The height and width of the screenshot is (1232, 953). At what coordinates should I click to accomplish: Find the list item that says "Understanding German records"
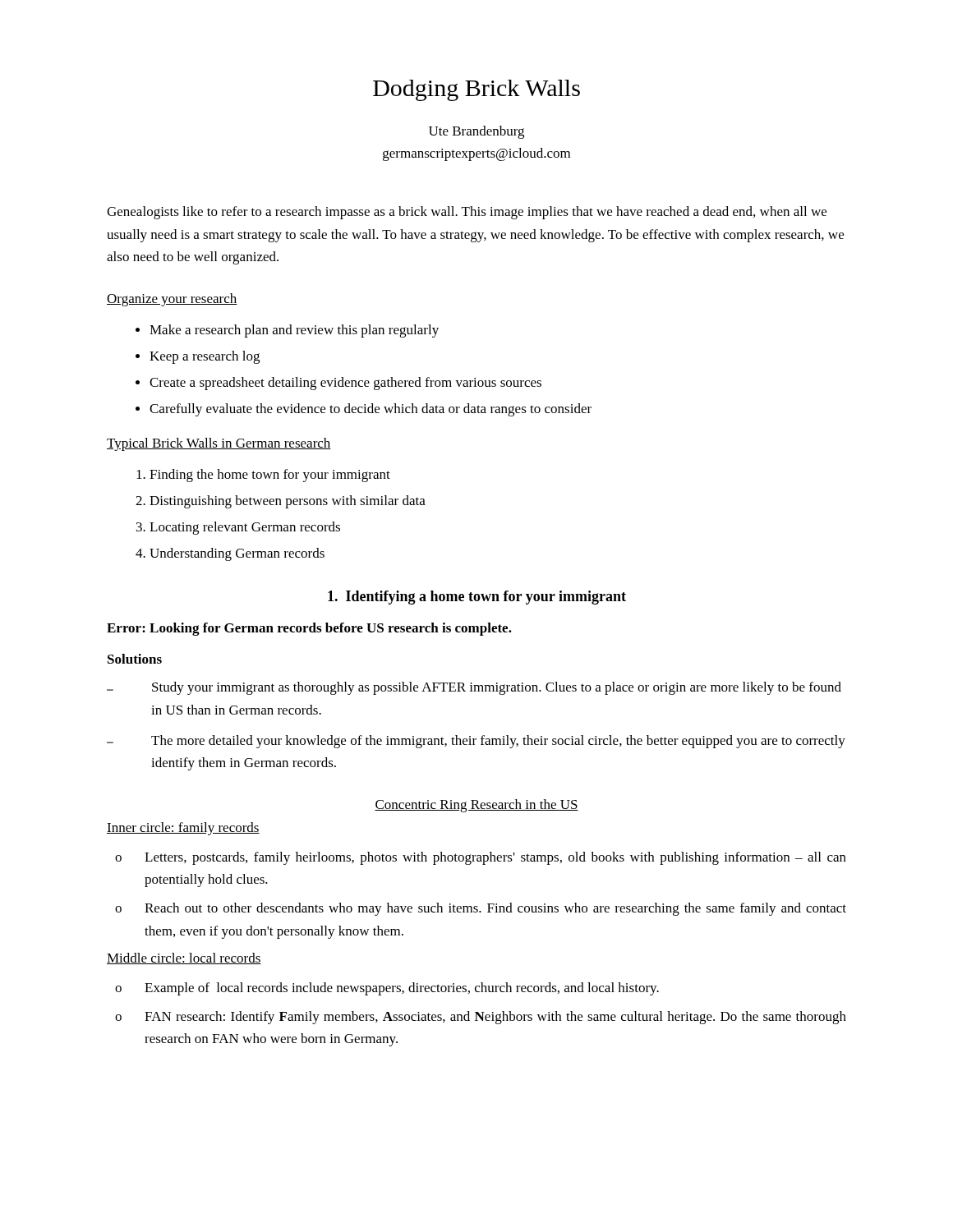coord(237,553)
